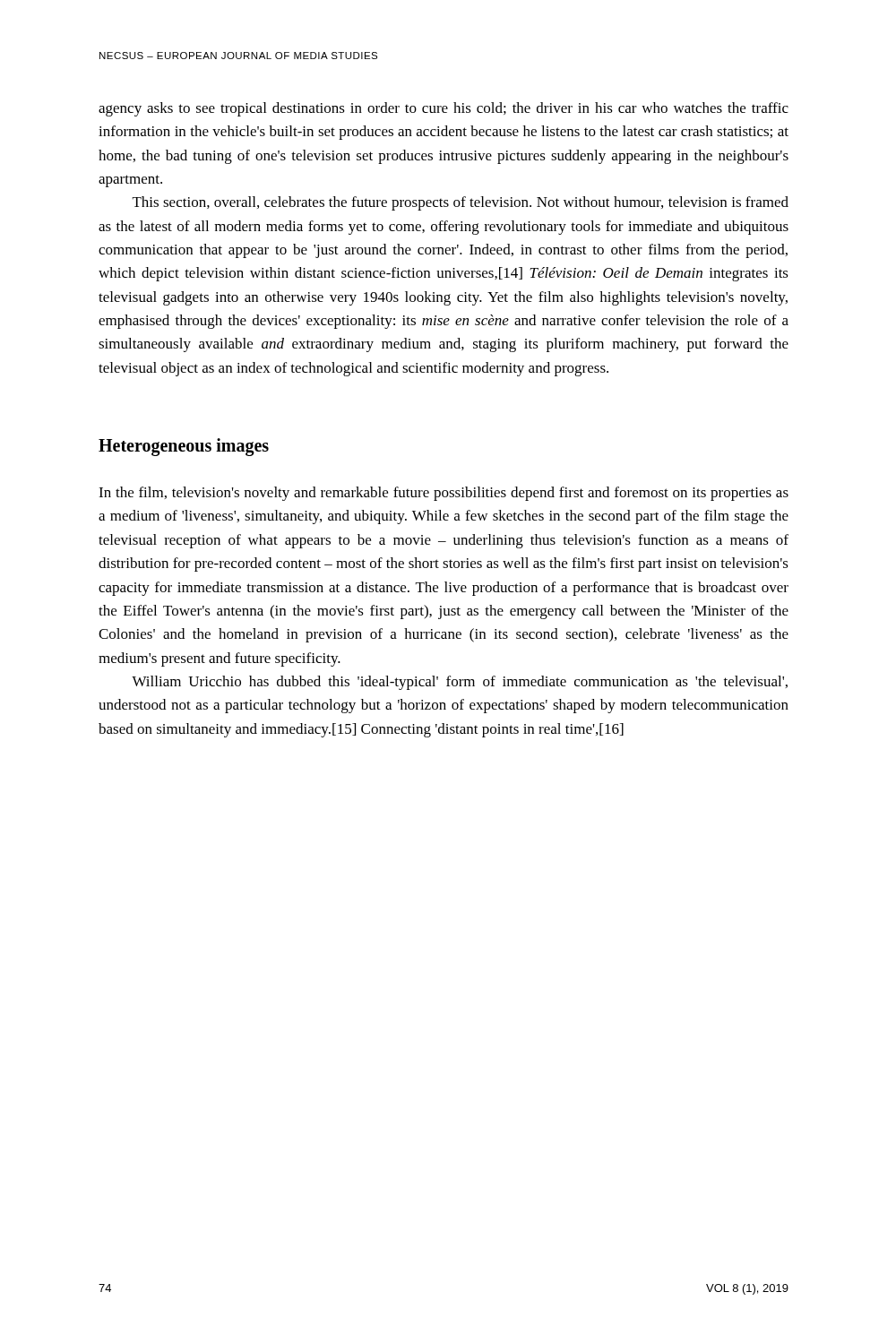896x1344 pixels.
Task: Point to the block beginning "agency asks to see tropical destinations in order"
Action: point(444,143)
